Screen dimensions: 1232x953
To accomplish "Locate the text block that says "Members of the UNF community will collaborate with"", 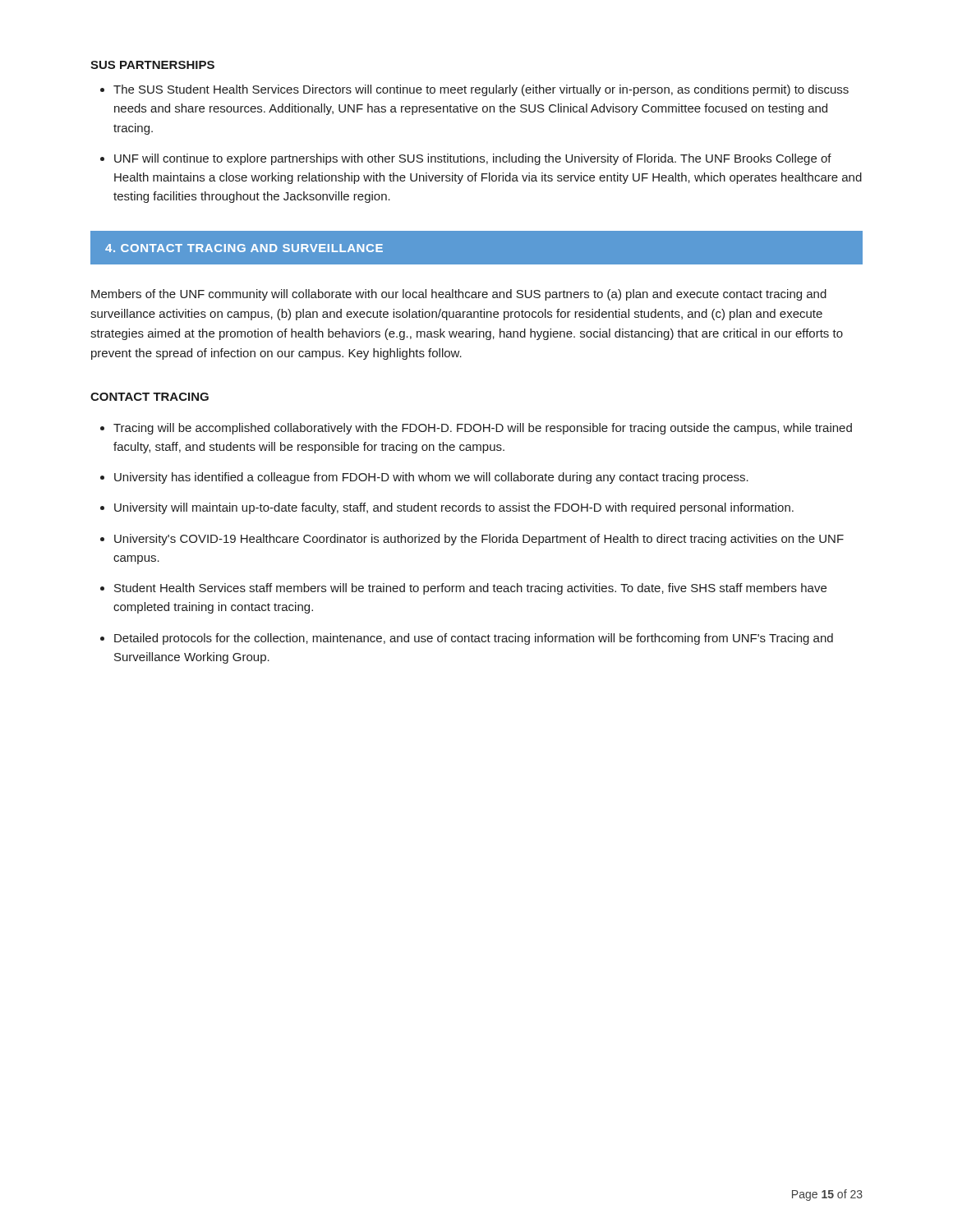I will click(467, 323).
